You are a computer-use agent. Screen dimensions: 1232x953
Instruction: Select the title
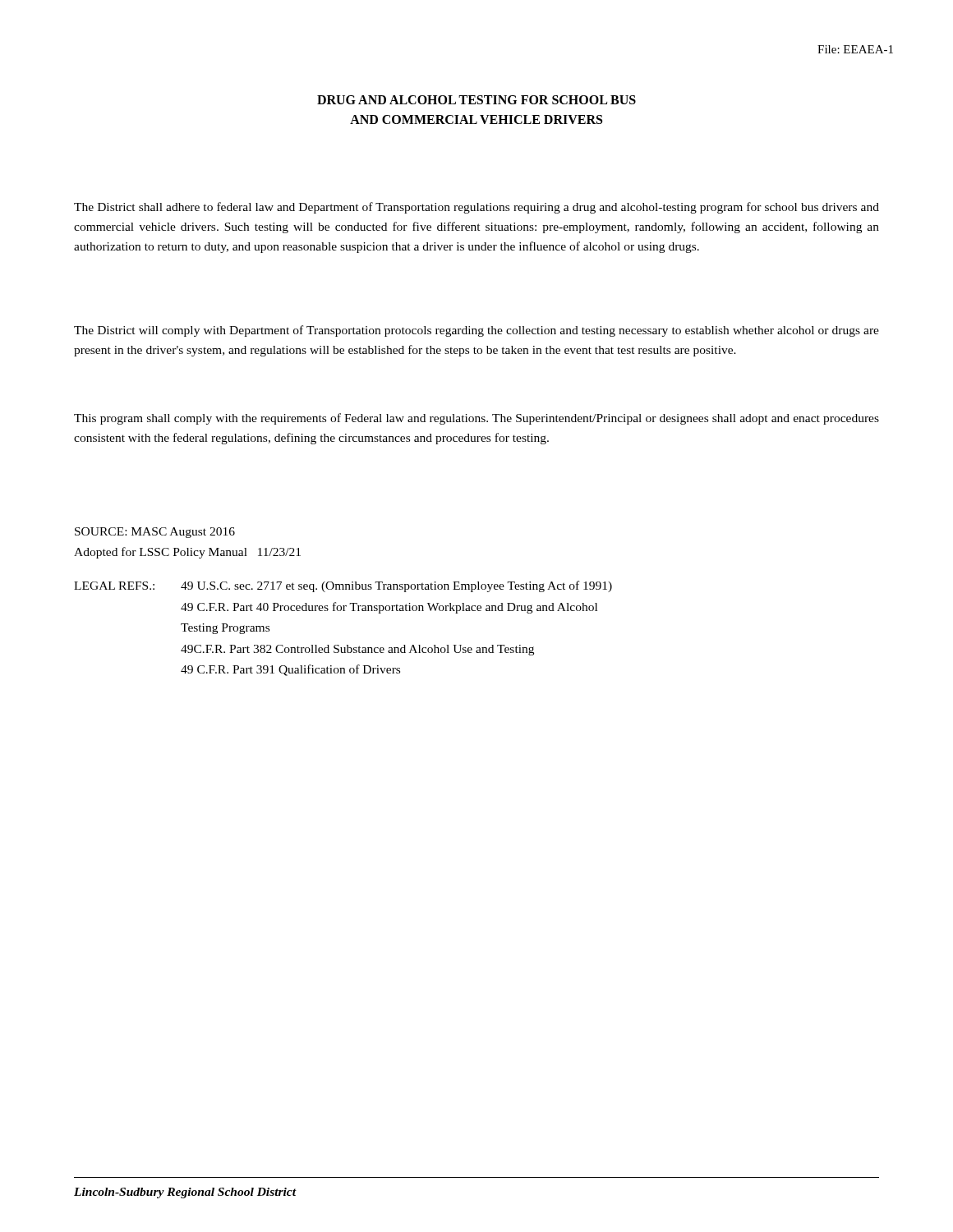pos(476,110)
